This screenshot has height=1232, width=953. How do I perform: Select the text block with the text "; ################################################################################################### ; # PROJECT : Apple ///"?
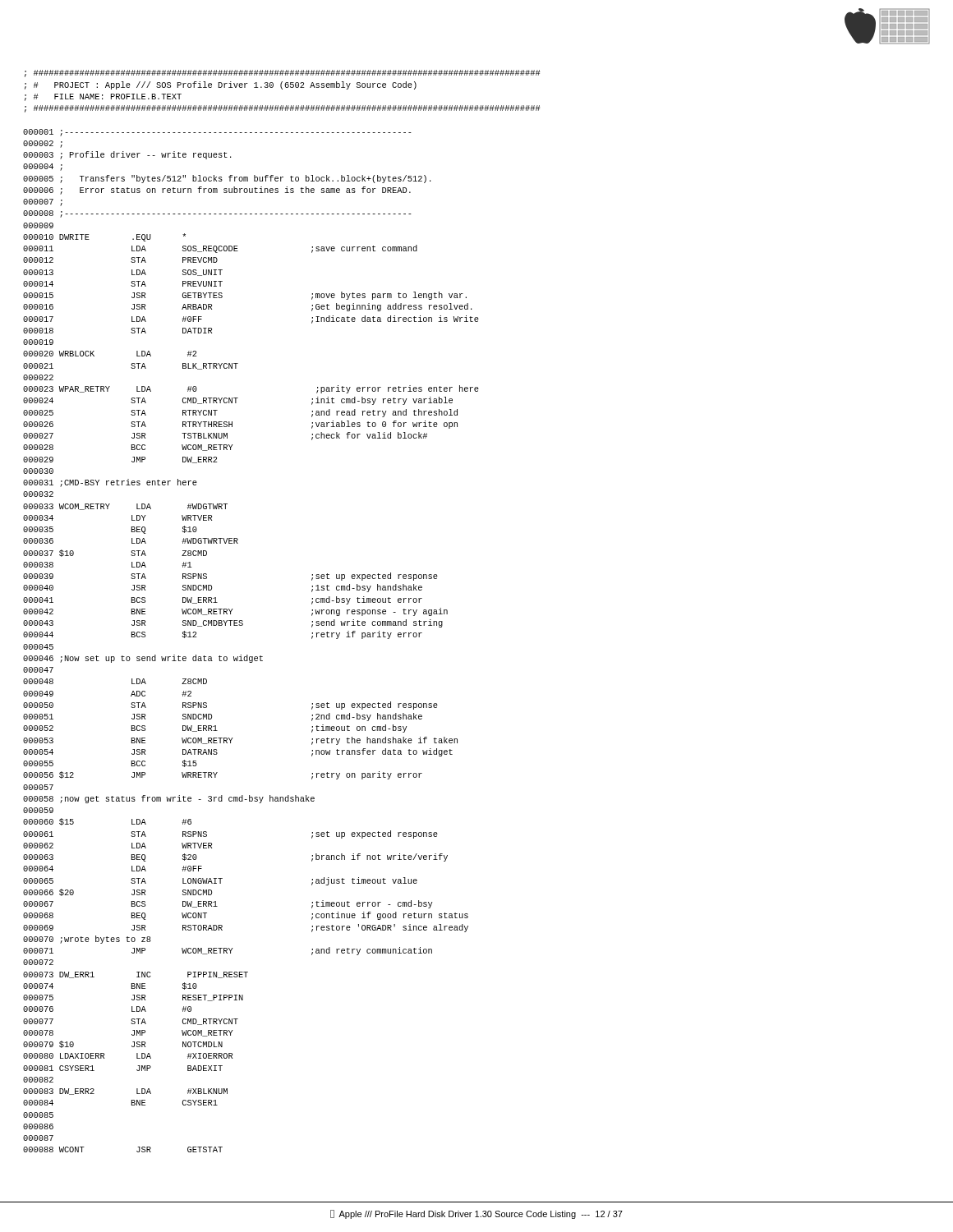(283, 74)
